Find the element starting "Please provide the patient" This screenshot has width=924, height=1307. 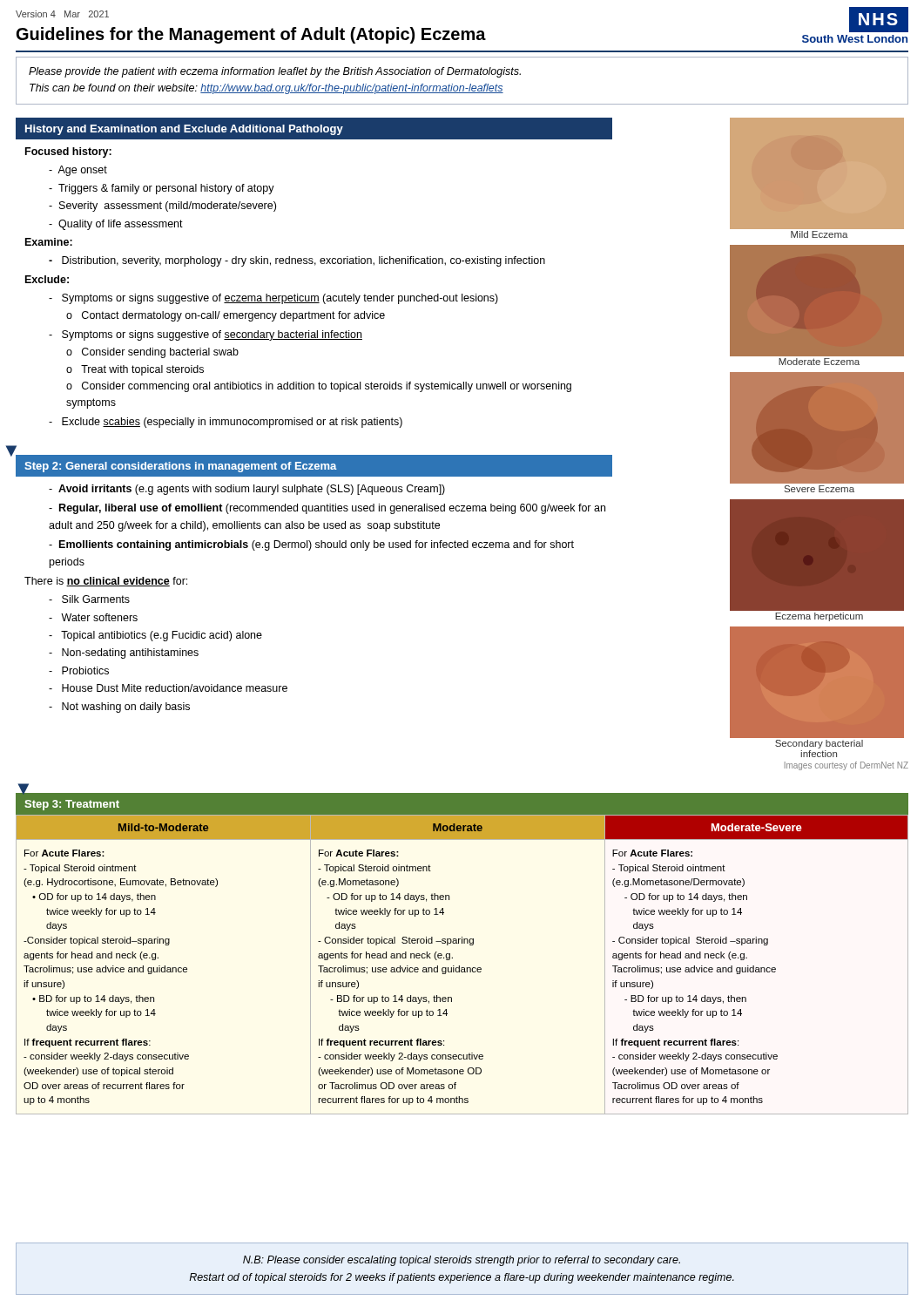coord(462,81)
